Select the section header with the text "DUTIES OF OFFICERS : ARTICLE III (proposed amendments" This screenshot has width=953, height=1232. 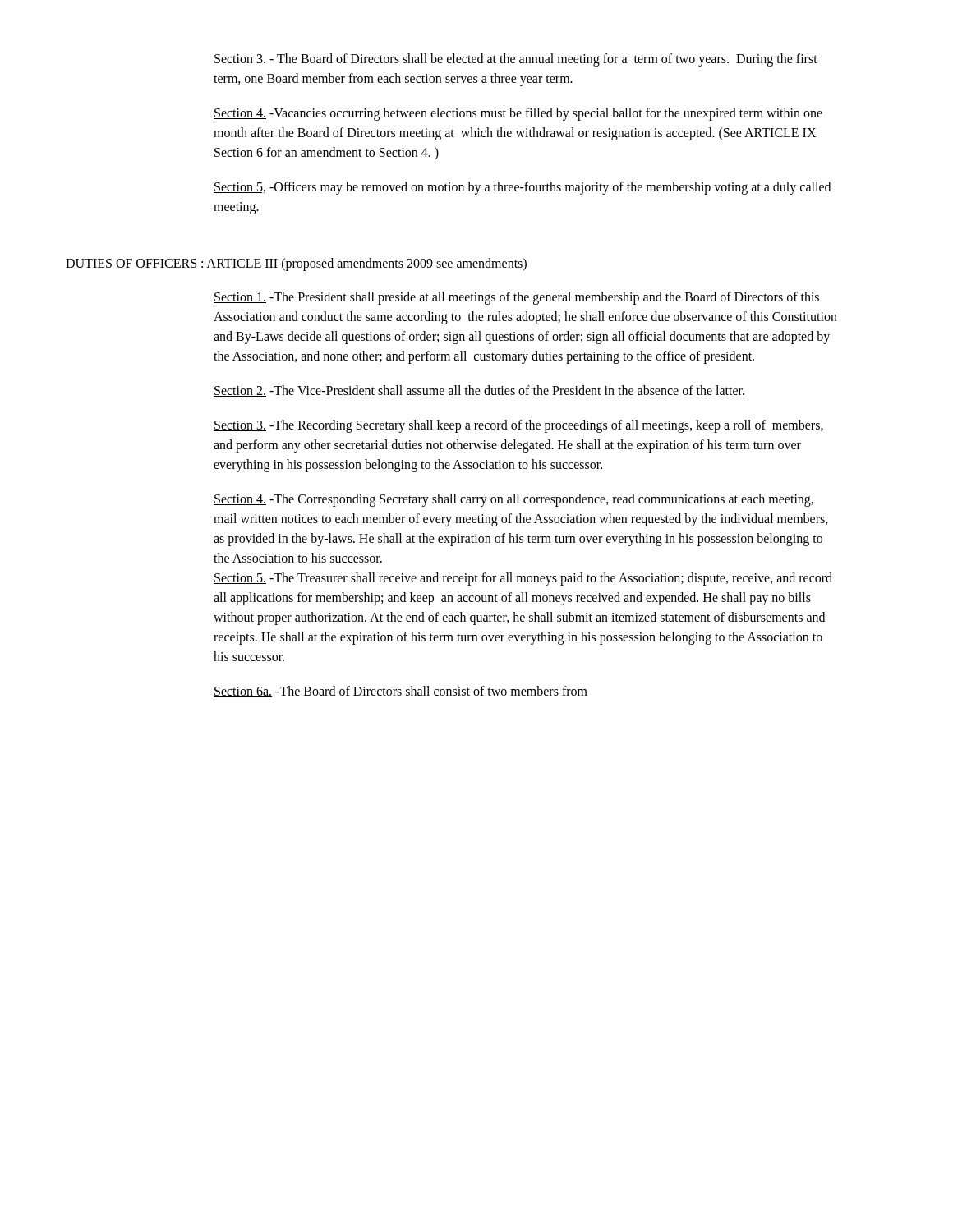point(296,263)
